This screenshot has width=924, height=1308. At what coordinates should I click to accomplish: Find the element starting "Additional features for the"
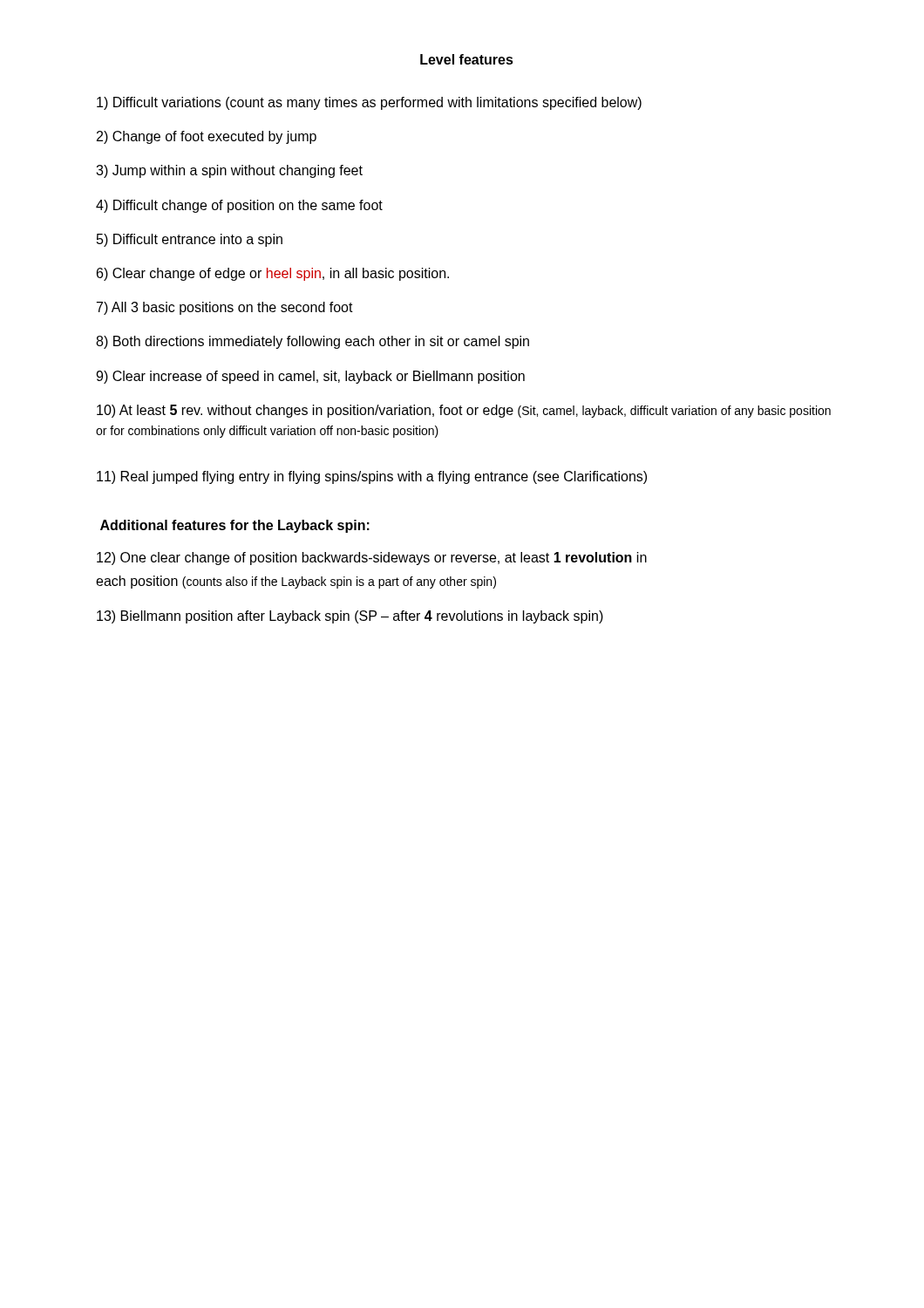[x=233, y=526]
